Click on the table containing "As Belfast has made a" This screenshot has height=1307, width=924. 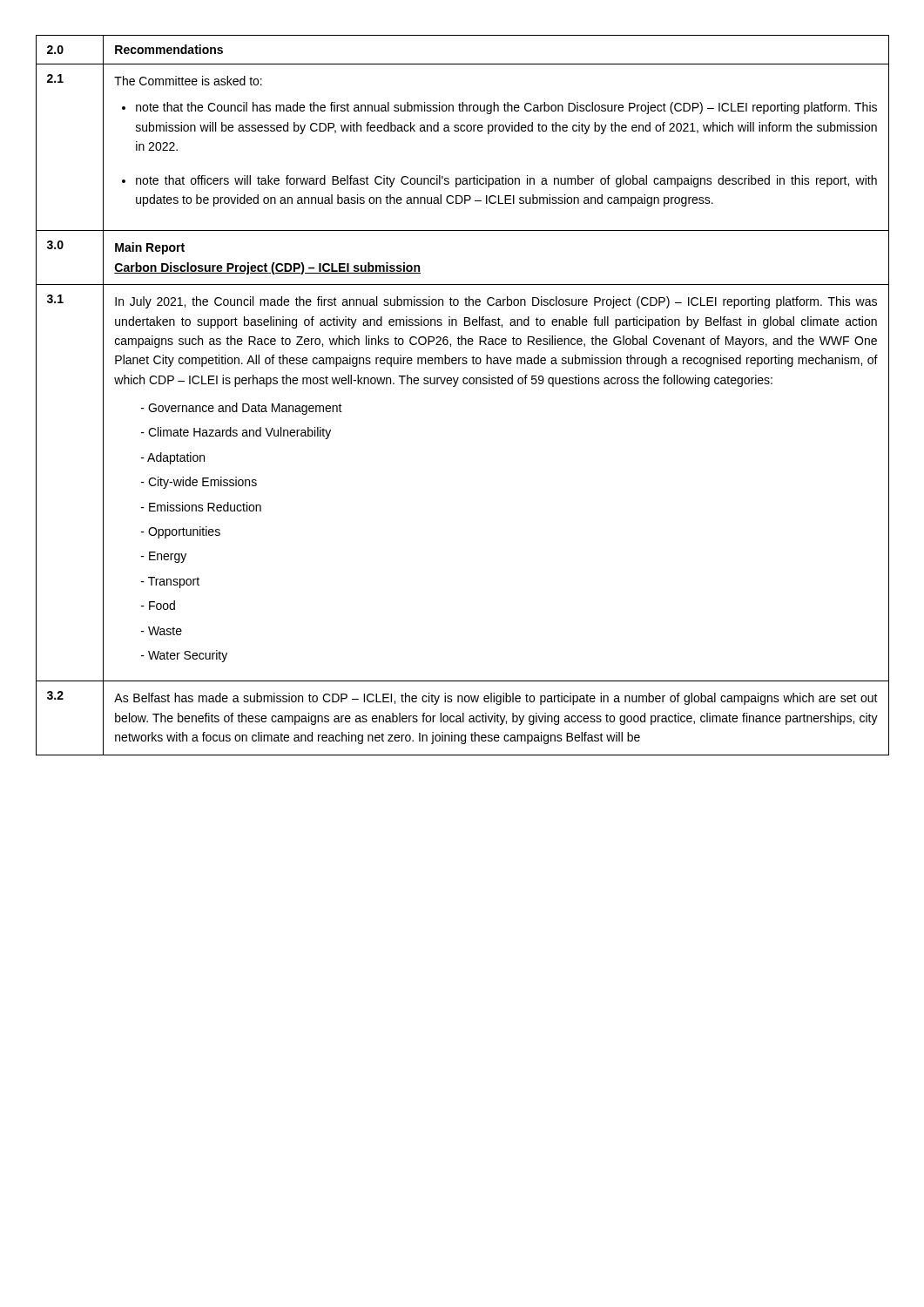[x=496, y=718]
